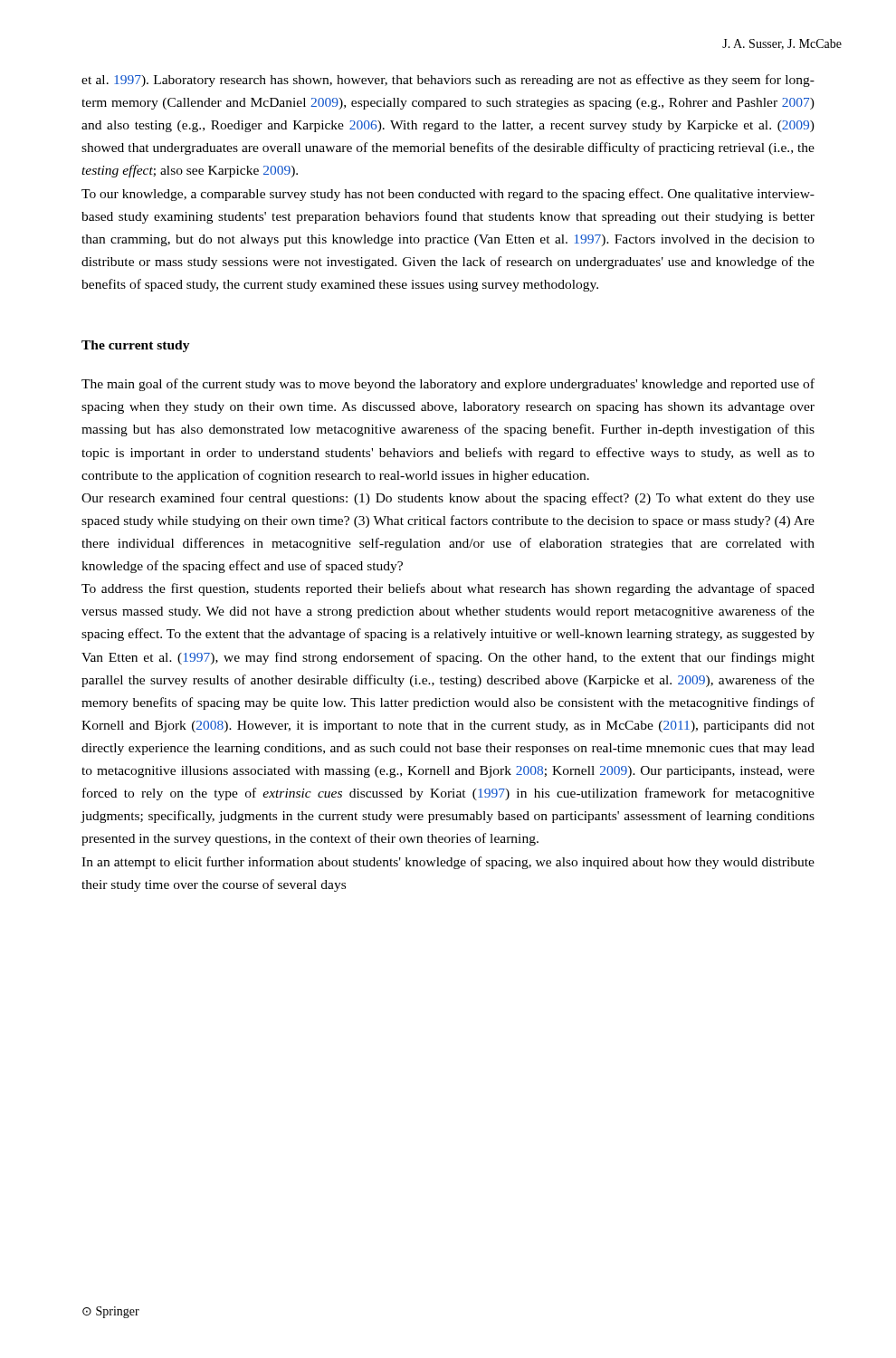Select the text block that says "et al. 1997). Laboratory research has shown, however,"
896x1358 pixels.
tap(448, 125)
